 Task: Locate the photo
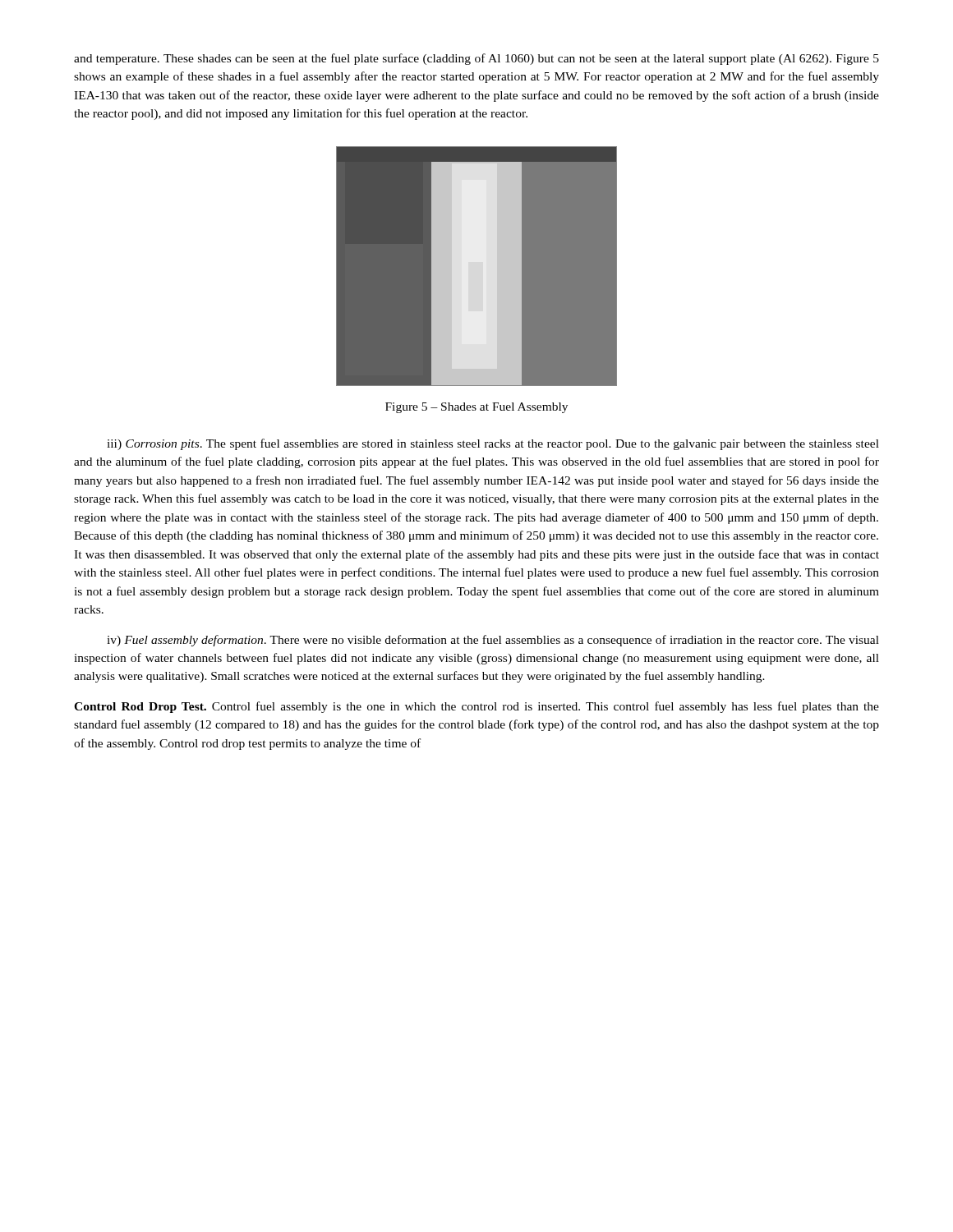point(476,269)
